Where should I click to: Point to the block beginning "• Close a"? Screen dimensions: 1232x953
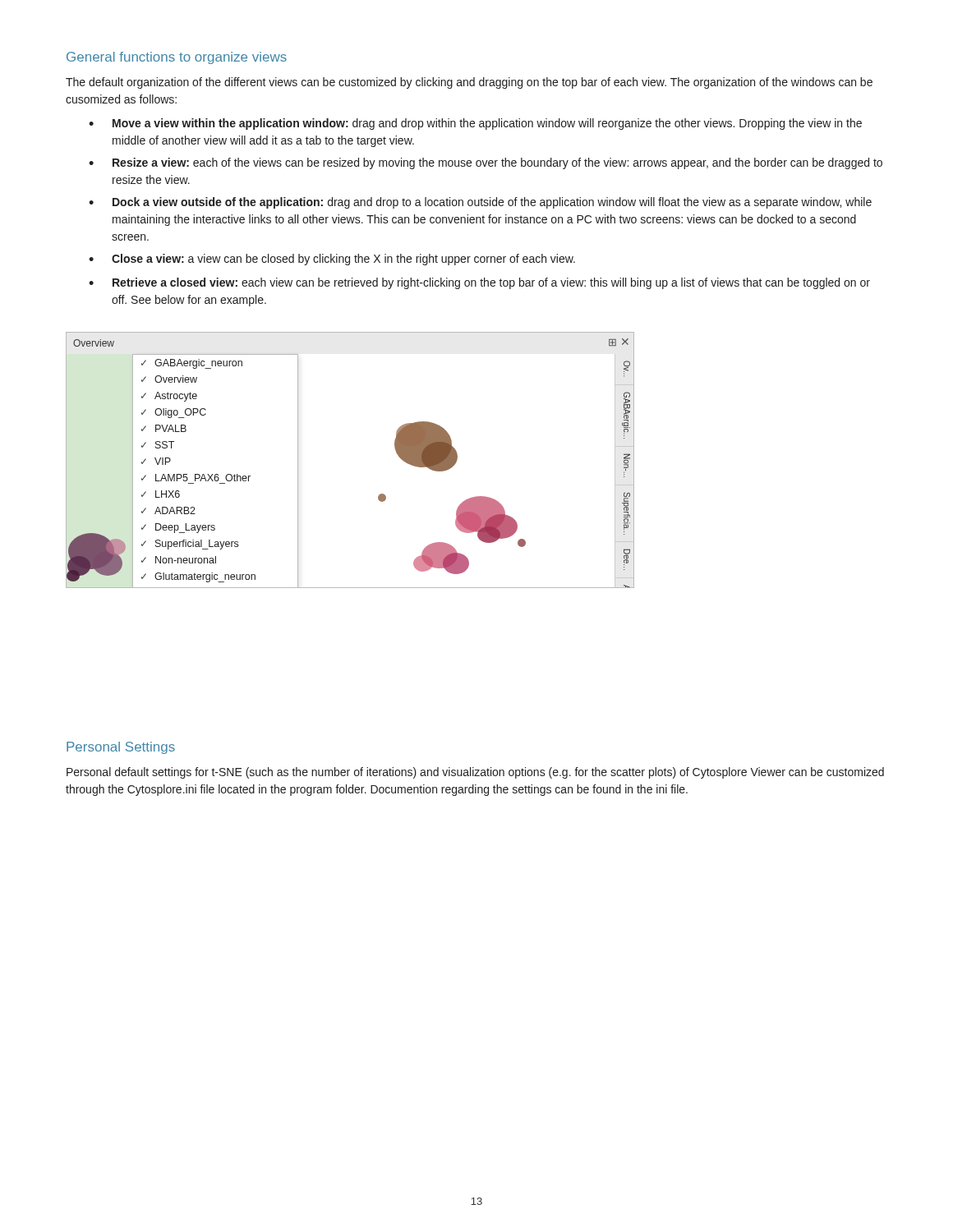(x=488, y=260)
